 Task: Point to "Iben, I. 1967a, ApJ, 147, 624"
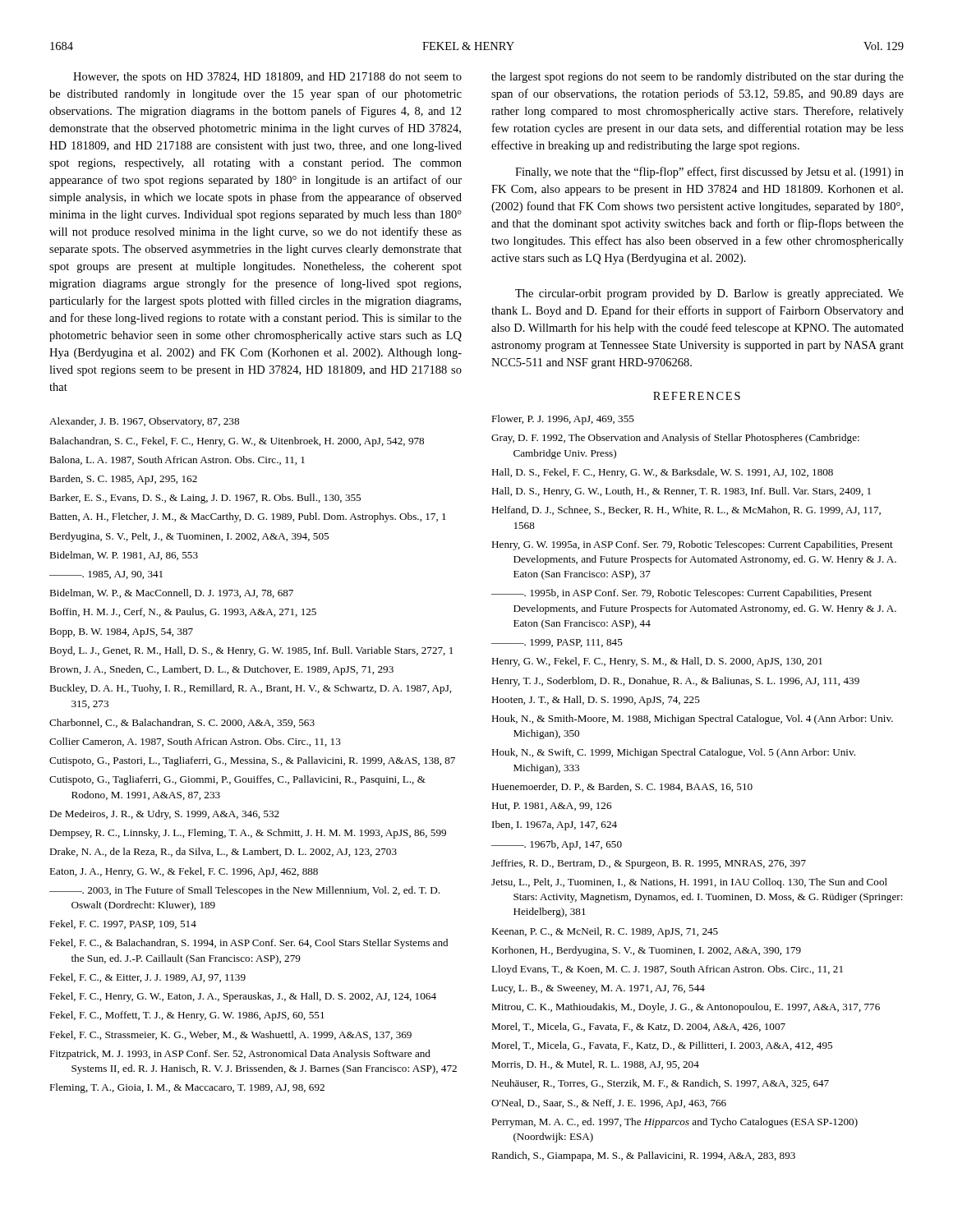[x=554, y=824]
